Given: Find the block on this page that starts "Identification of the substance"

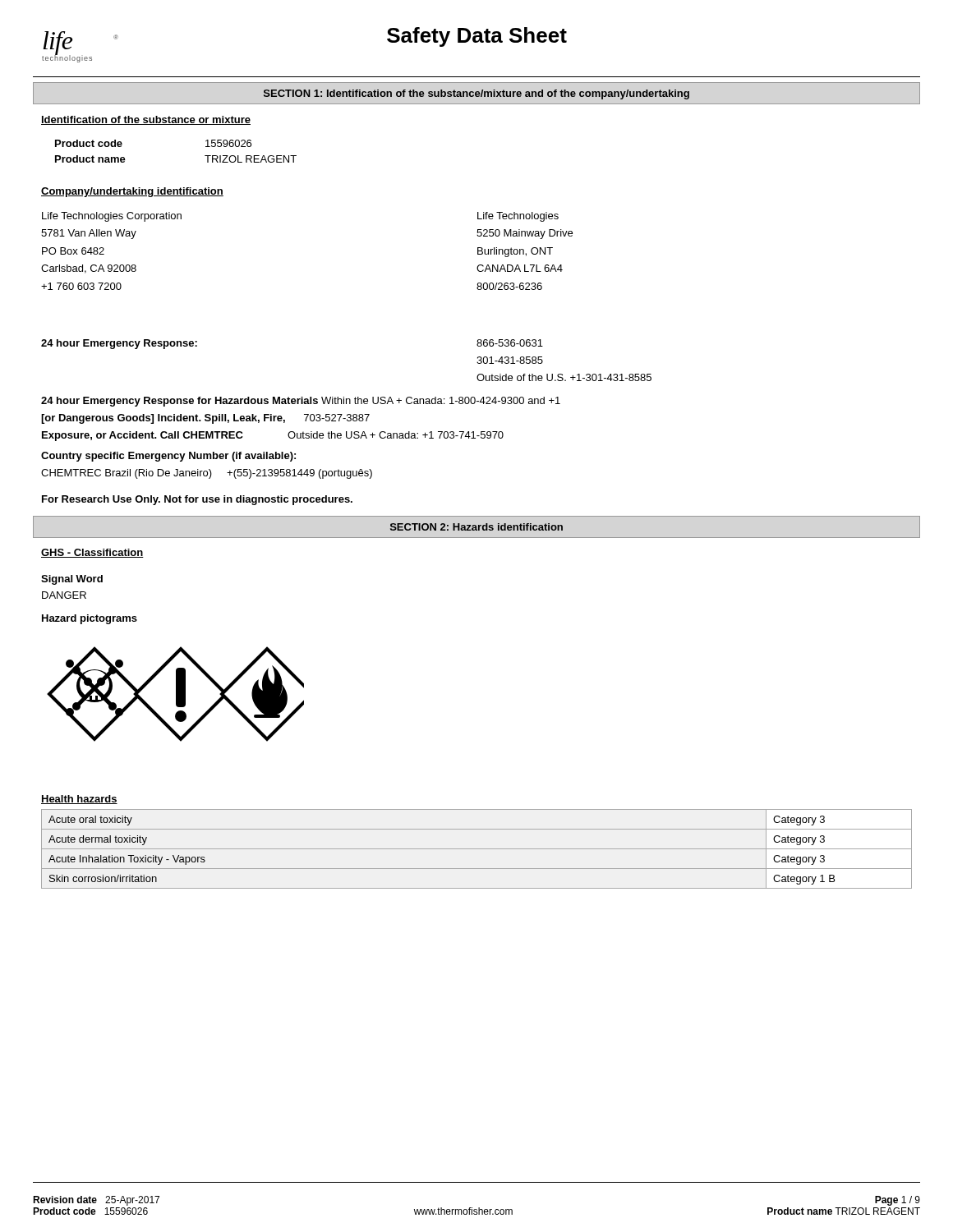Looking at the screenshot, I should (146, 120).
